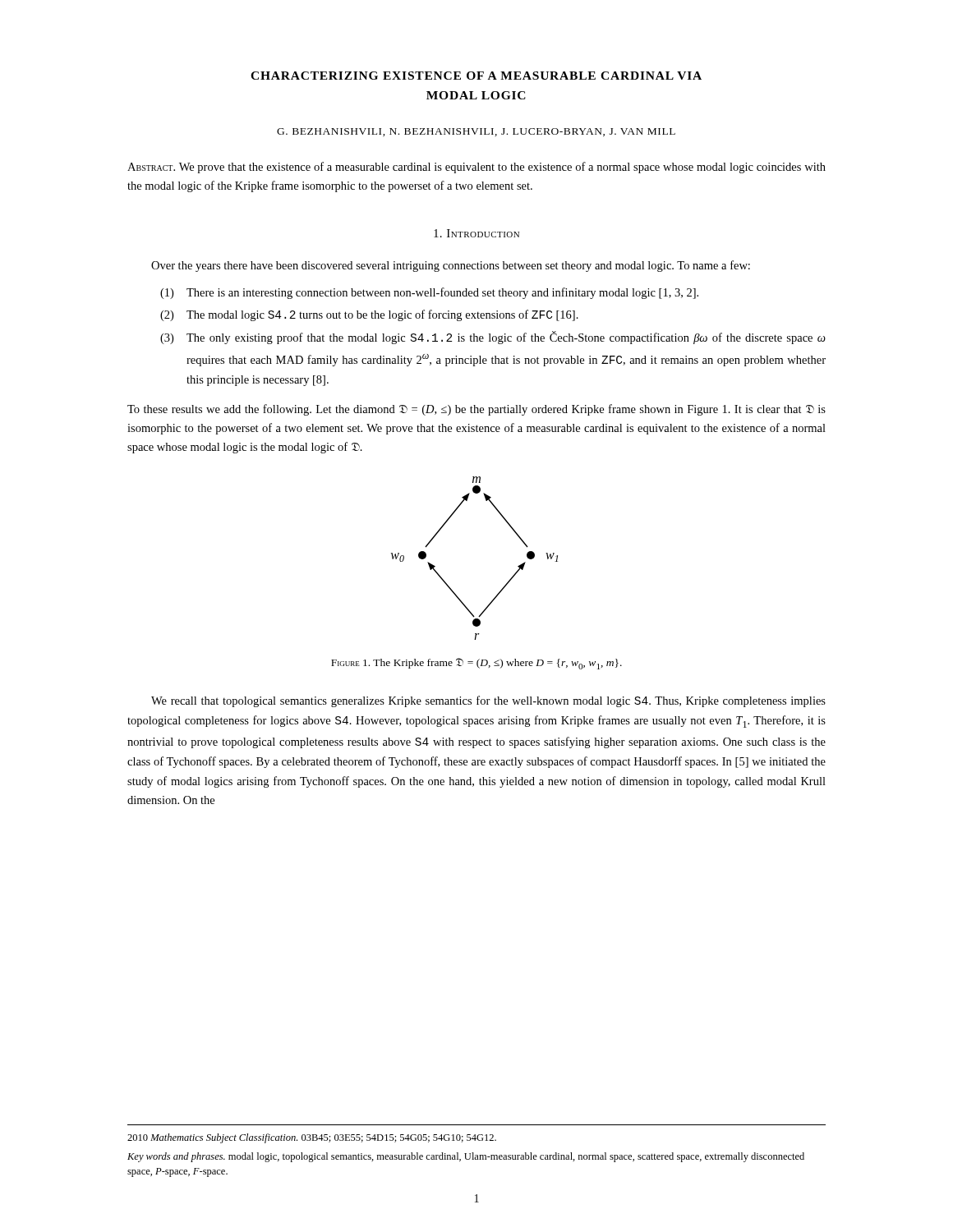Click the title that begins "CHARACTERIZING EXISTENCE OF A"
Image resolution: width=953 pixels, height=1232 pixels.
[476, 85]
